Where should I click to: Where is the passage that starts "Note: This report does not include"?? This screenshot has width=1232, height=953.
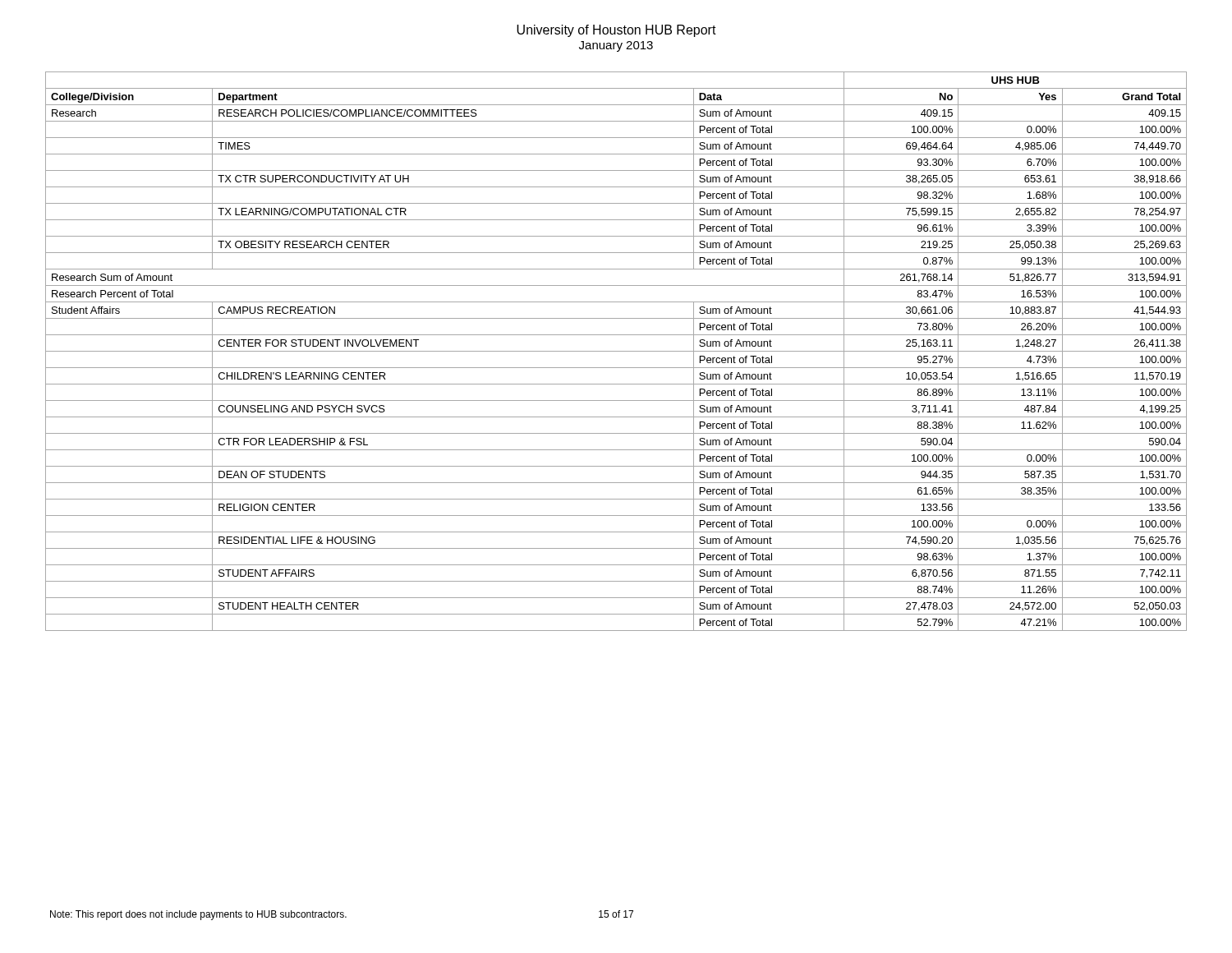click(x=198, y=914)
